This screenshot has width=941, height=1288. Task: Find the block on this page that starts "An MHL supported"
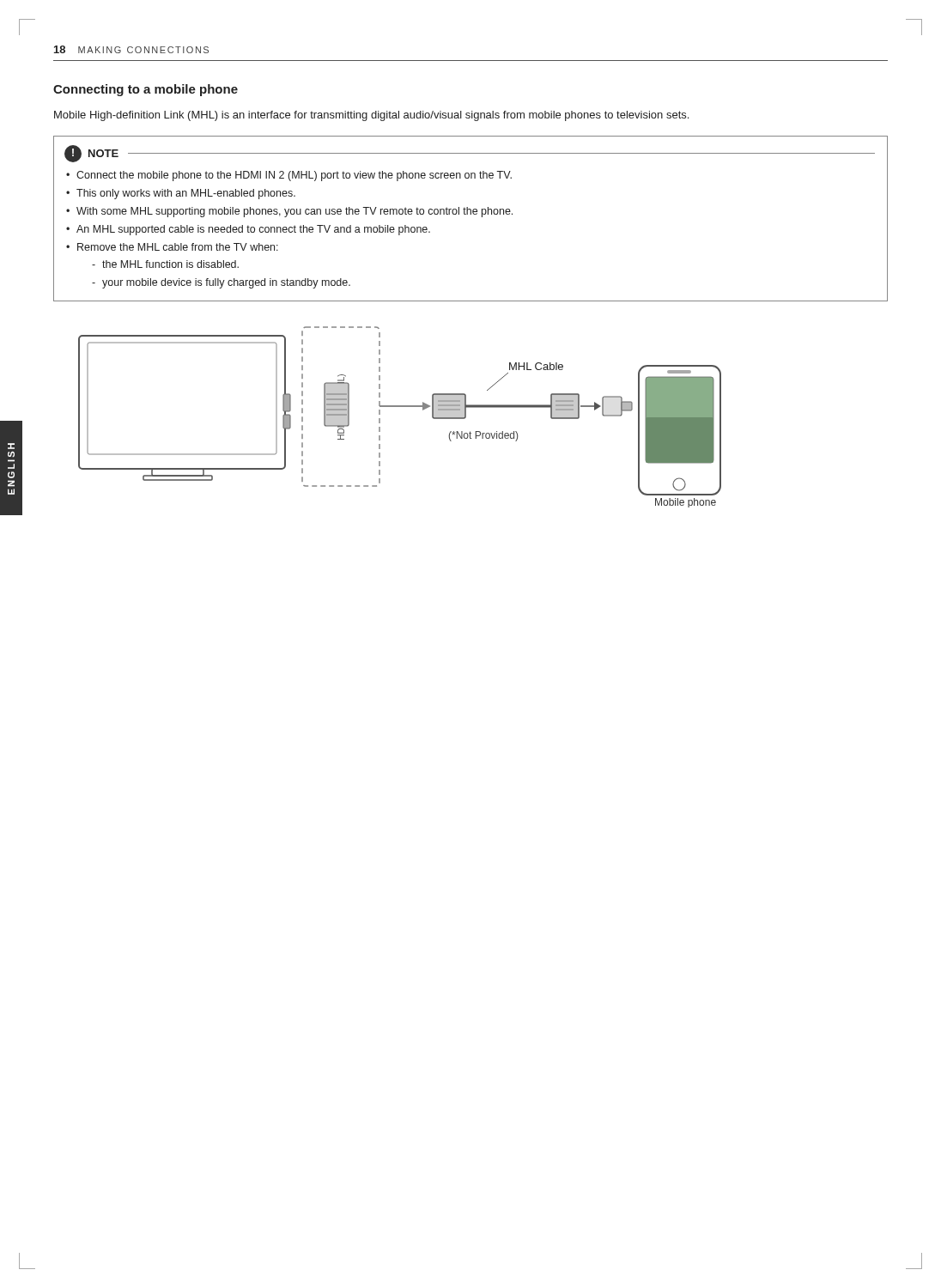(x=254, y=230)
